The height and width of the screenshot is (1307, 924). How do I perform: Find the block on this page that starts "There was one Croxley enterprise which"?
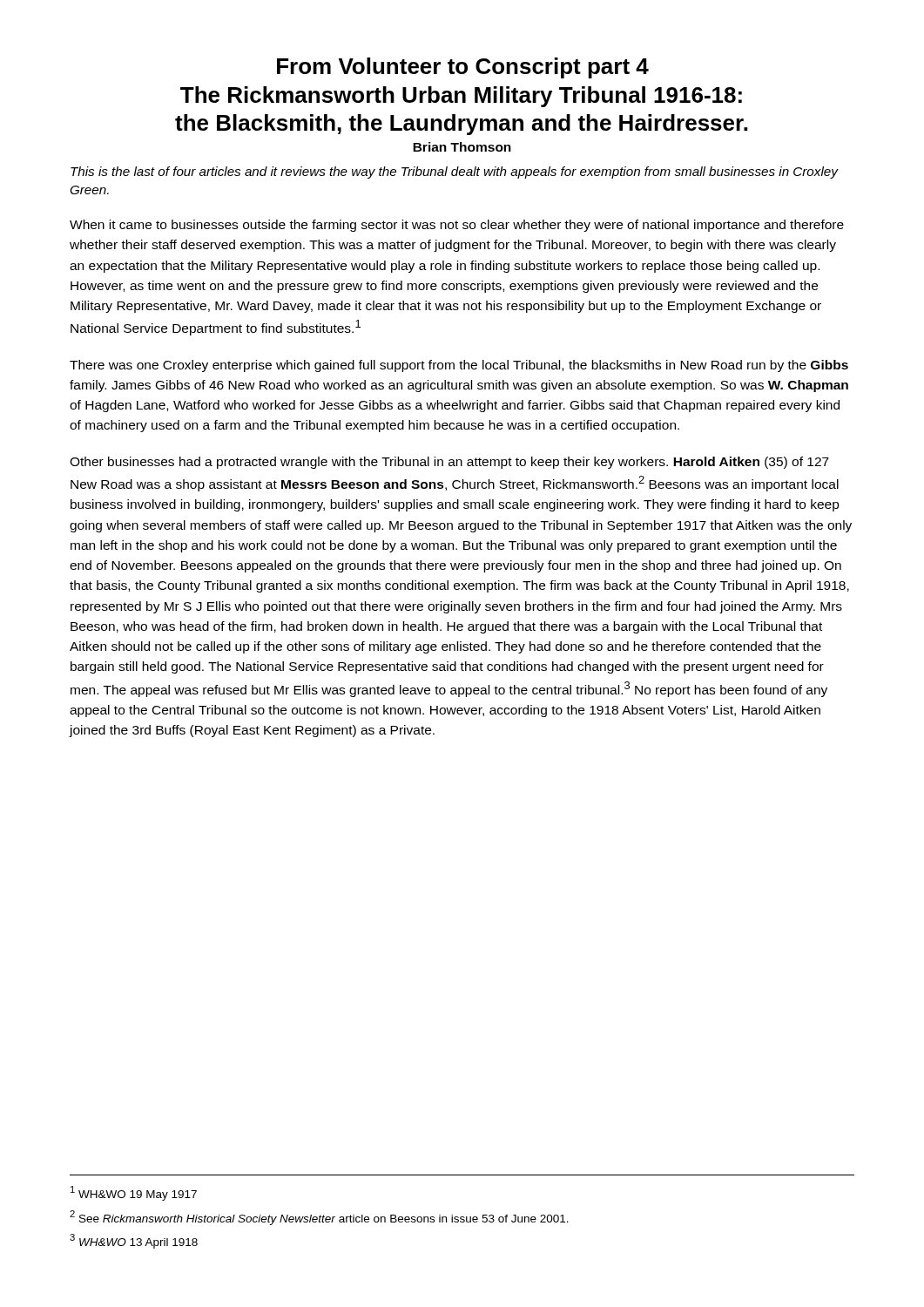coord(459,395)
